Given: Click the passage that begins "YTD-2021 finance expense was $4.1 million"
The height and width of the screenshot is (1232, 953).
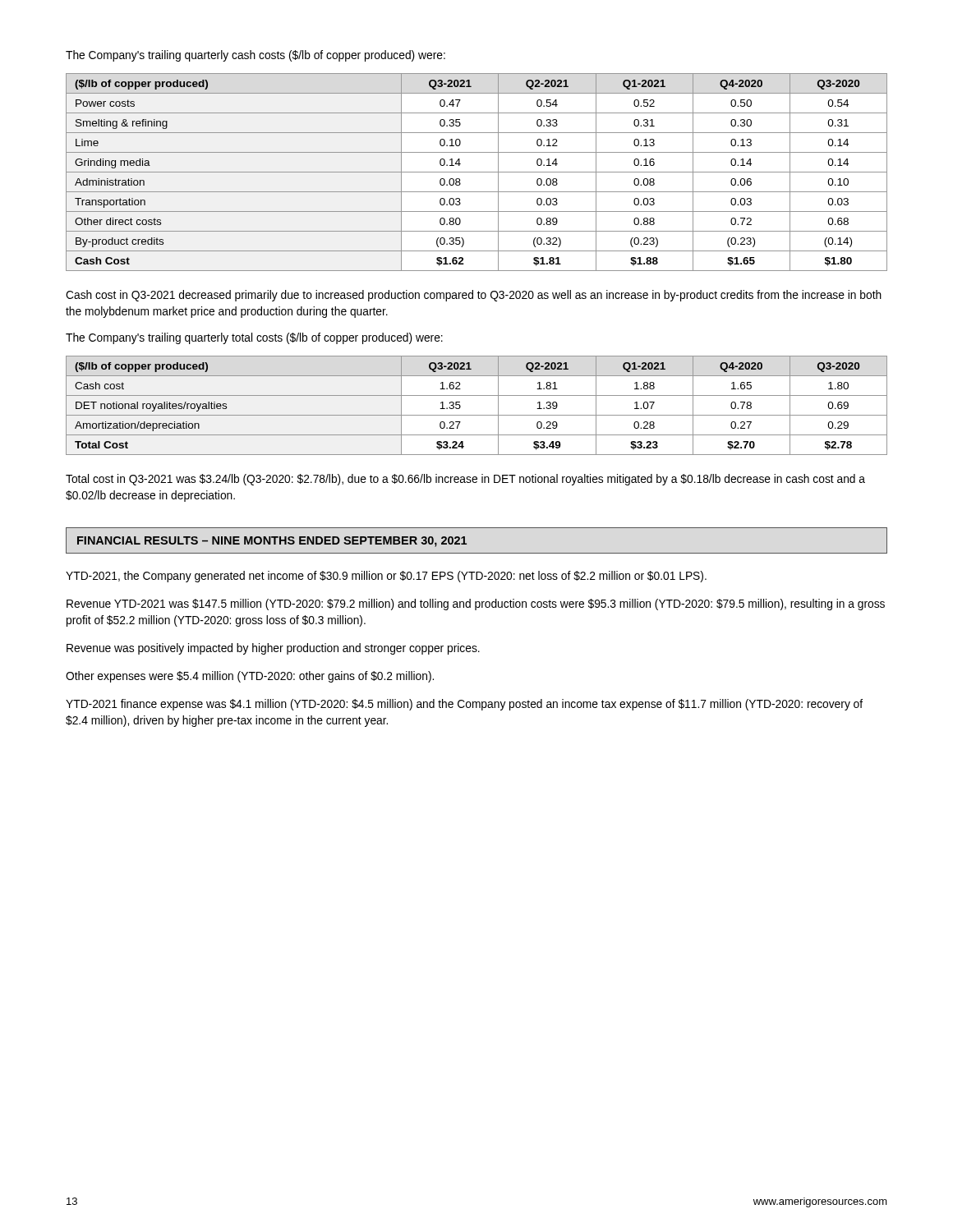Looking at the screenshot, I should click(x=464, y=713).
